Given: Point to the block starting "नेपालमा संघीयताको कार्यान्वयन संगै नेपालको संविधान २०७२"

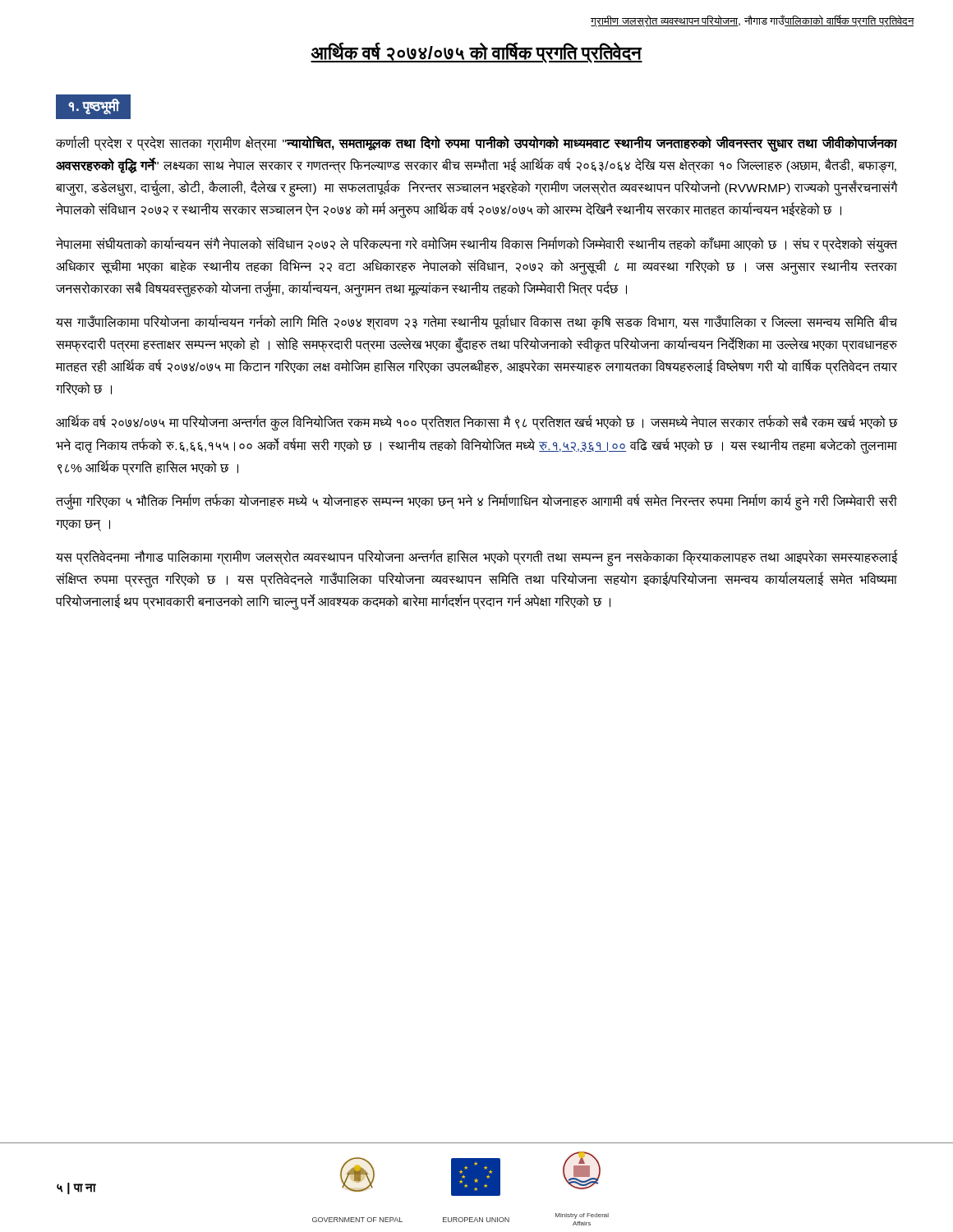Looking at the screenshot, I should [x=476, y=266].
